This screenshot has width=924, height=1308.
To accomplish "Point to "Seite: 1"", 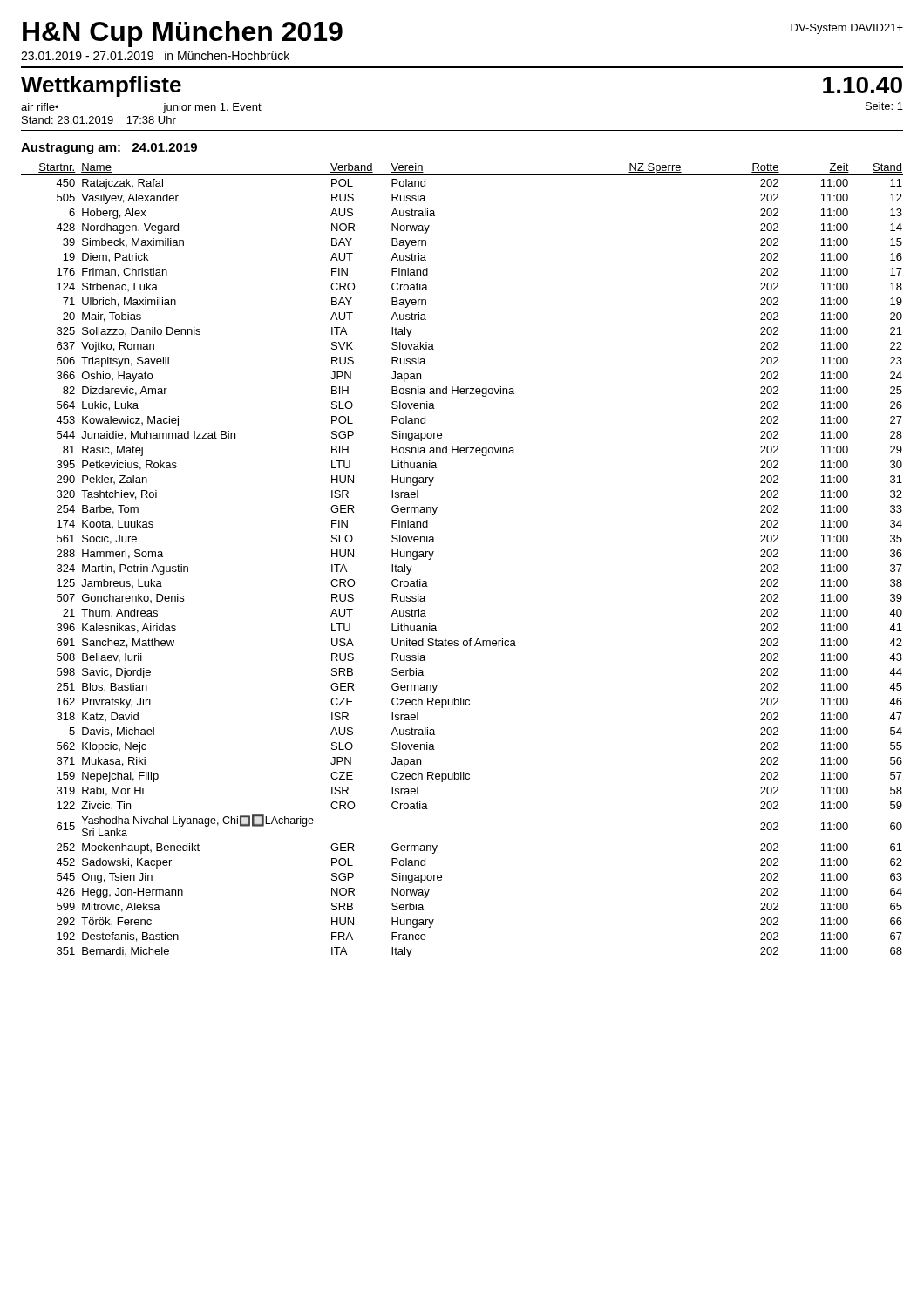I will (x=884, y=106).
